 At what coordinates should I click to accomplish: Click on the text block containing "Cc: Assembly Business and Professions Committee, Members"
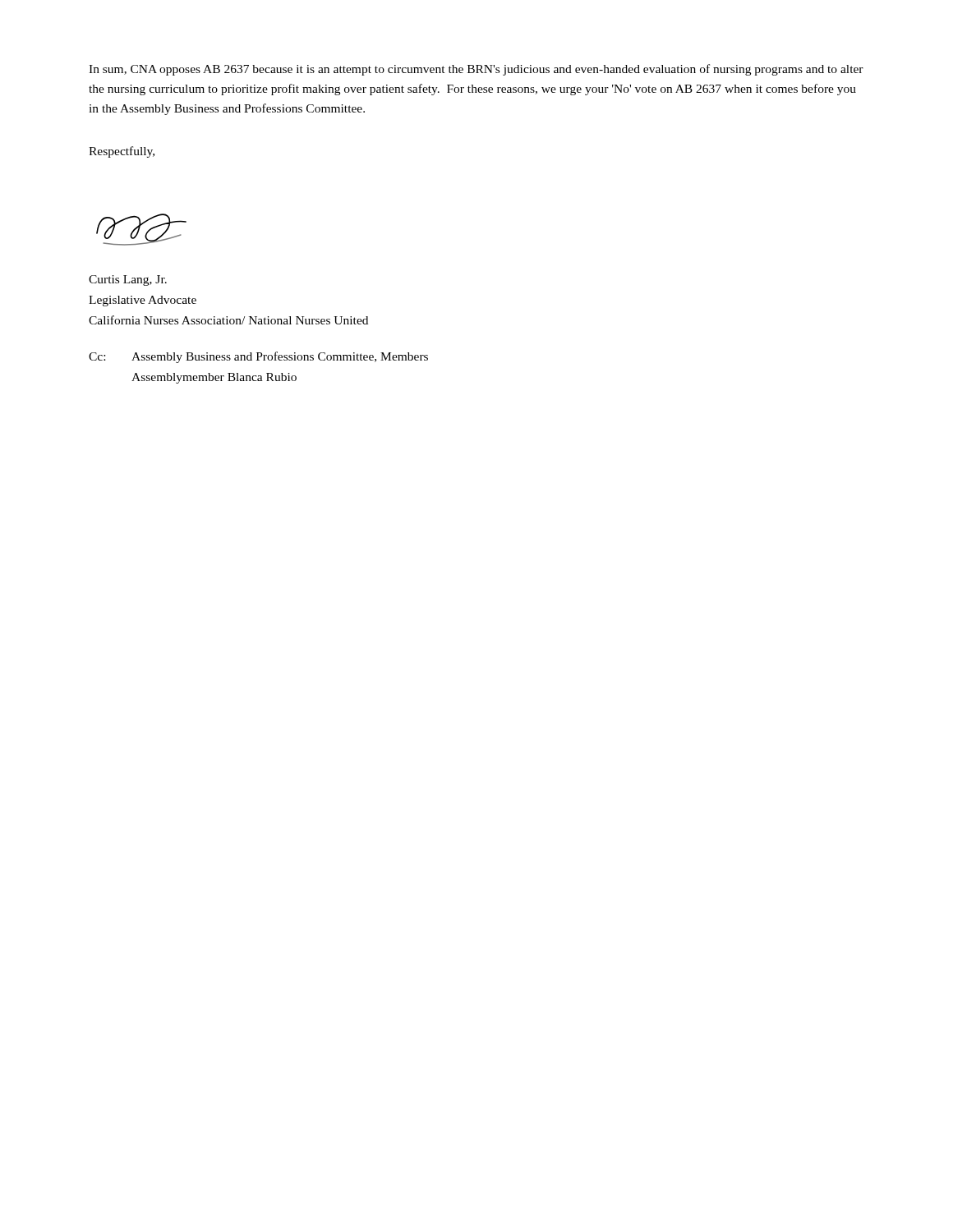pos(259,367)
